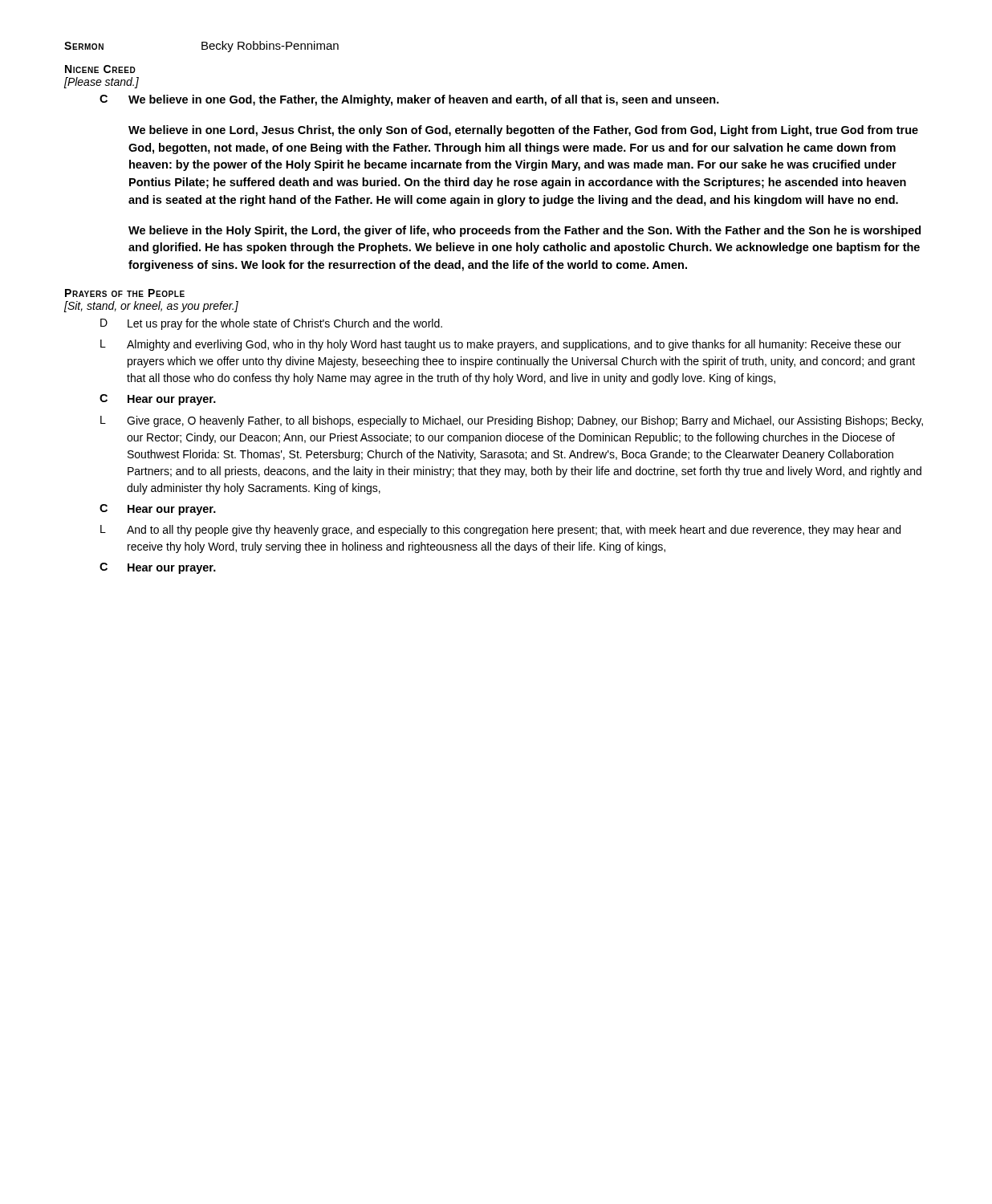Click on the region starting "L Give grace, O heavenly Father, to all"

pyautogui.click(x=514, y=454)
